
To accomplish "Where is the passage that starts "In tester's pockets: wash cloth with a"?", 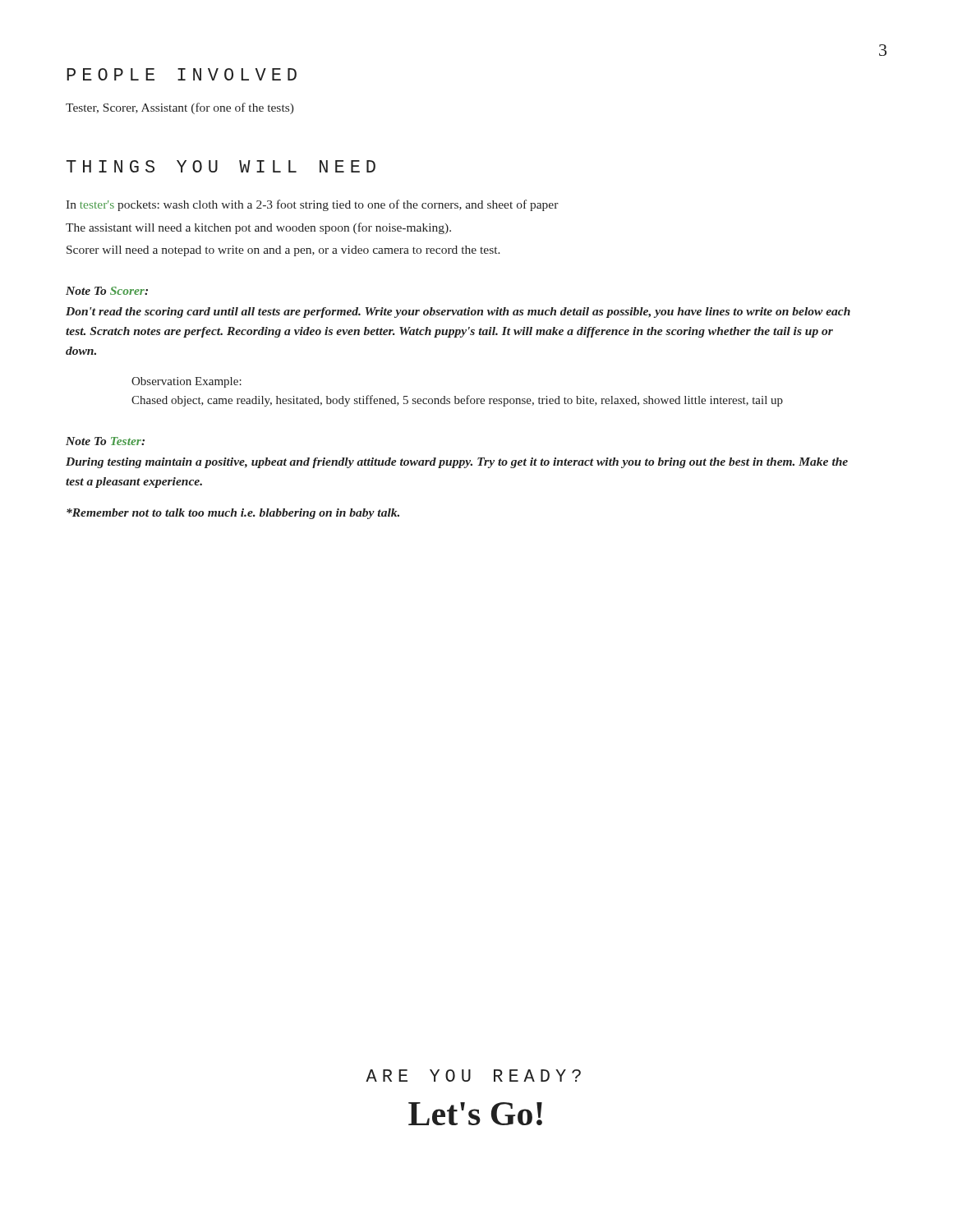I will coord(460,227).
